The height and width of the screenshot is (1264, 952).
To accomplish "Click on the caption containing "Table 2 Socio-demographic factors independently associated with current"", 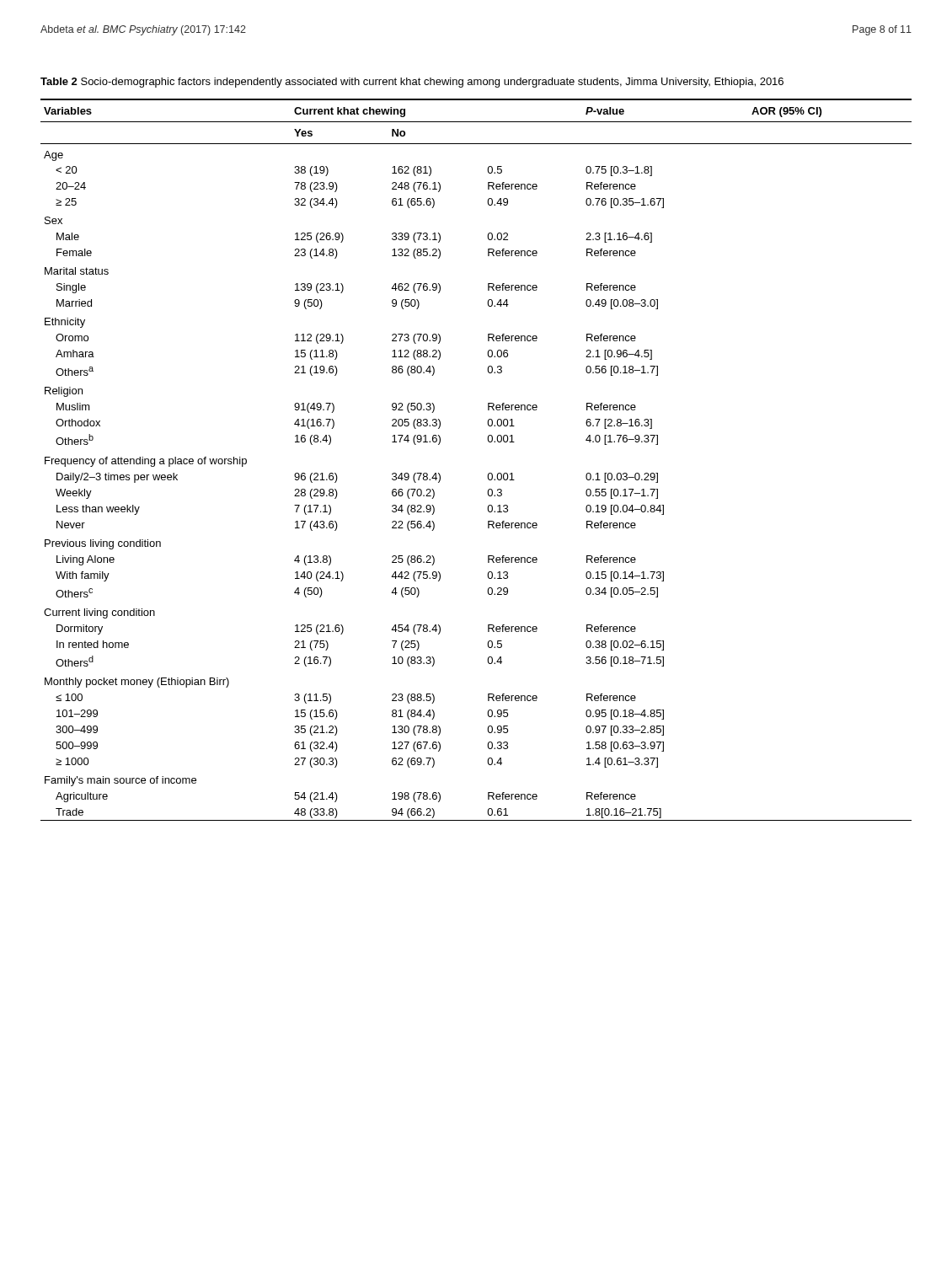I will pos(412,81).
